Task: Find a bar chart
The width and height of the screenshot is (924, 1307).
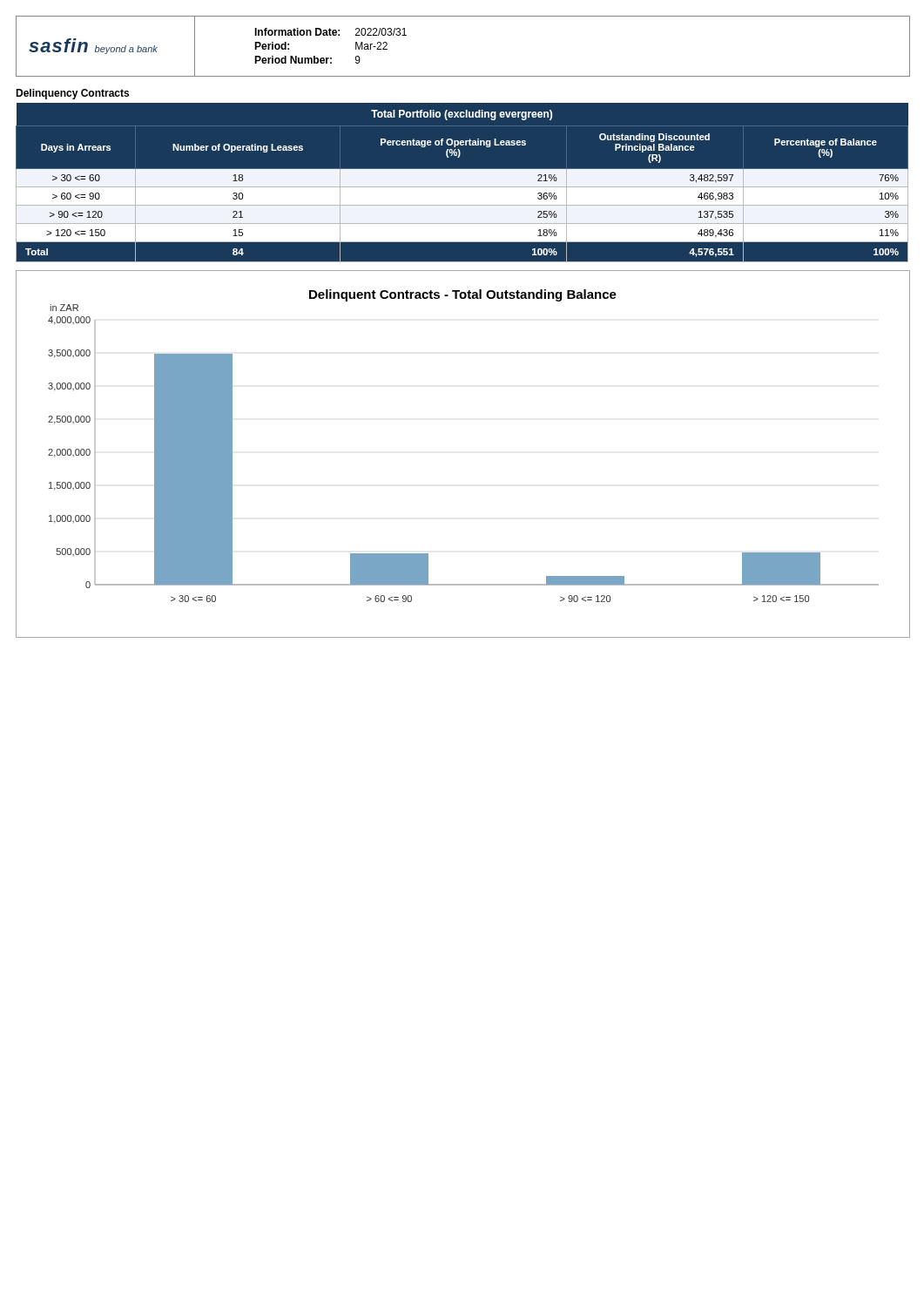Action: (463, 454)
